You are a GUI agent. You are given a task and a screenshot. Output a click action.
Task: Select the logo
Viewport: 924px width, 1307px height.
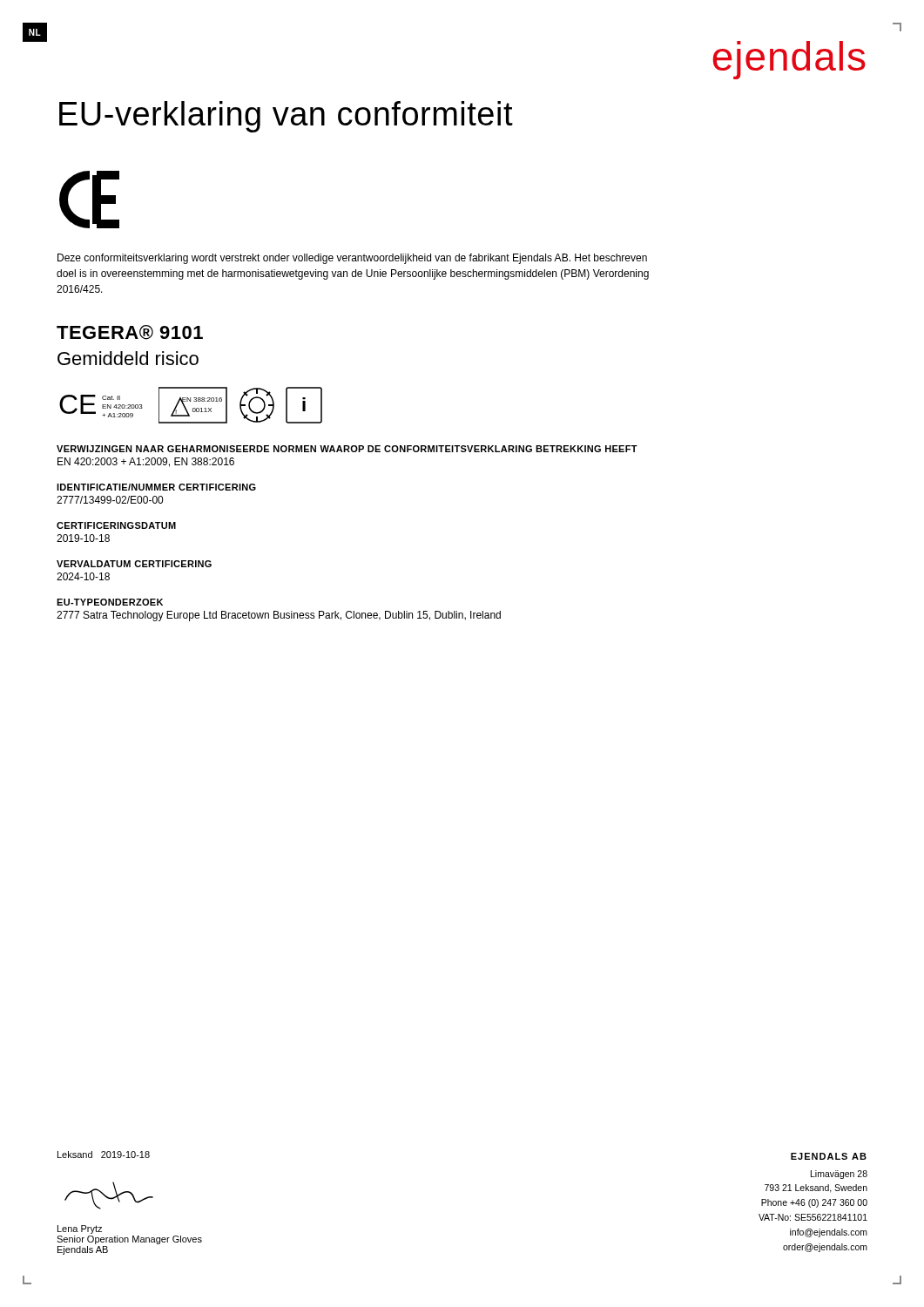click(x=789, y=57)
